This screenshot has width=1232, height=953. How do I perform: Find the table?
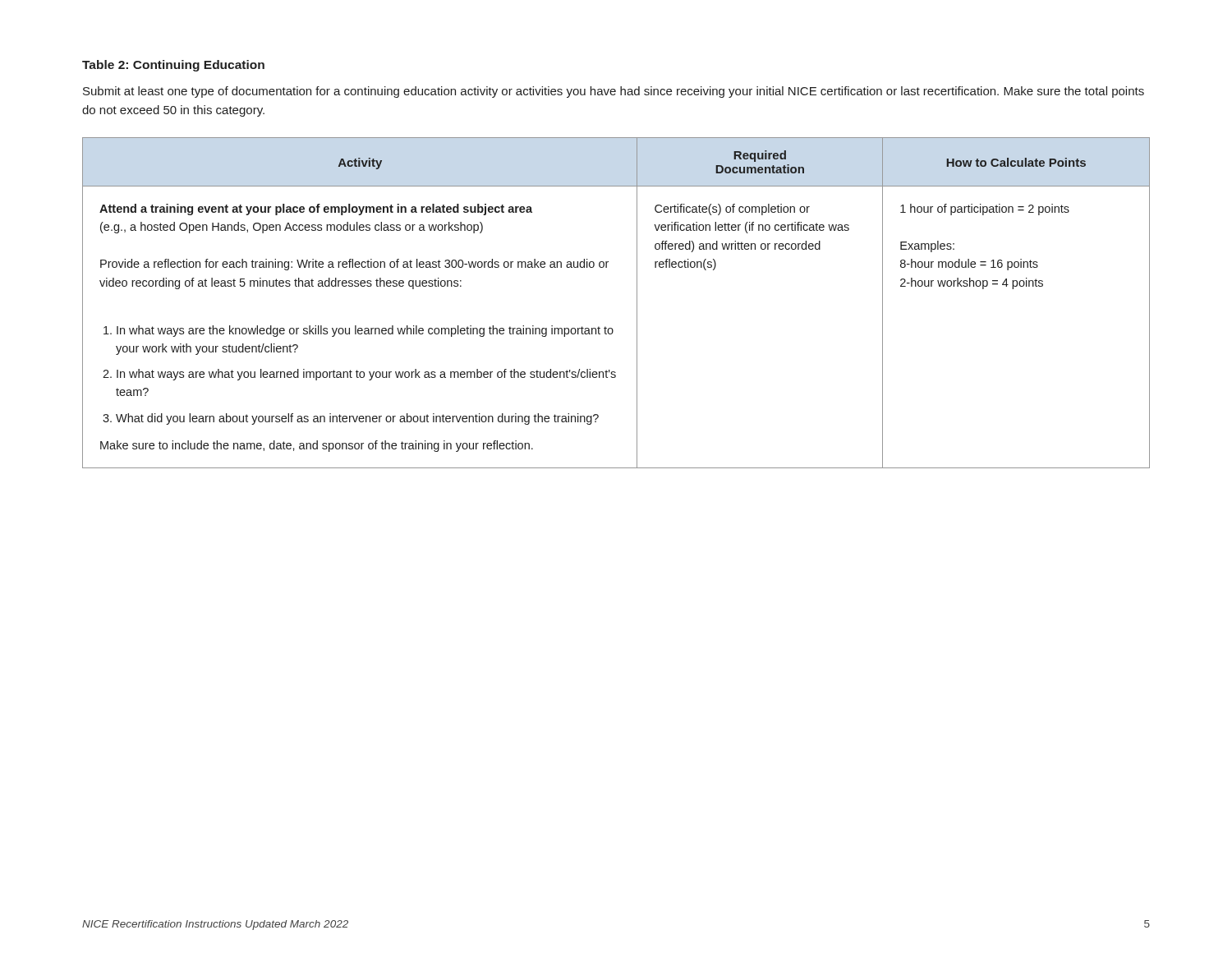coord(616,303)
